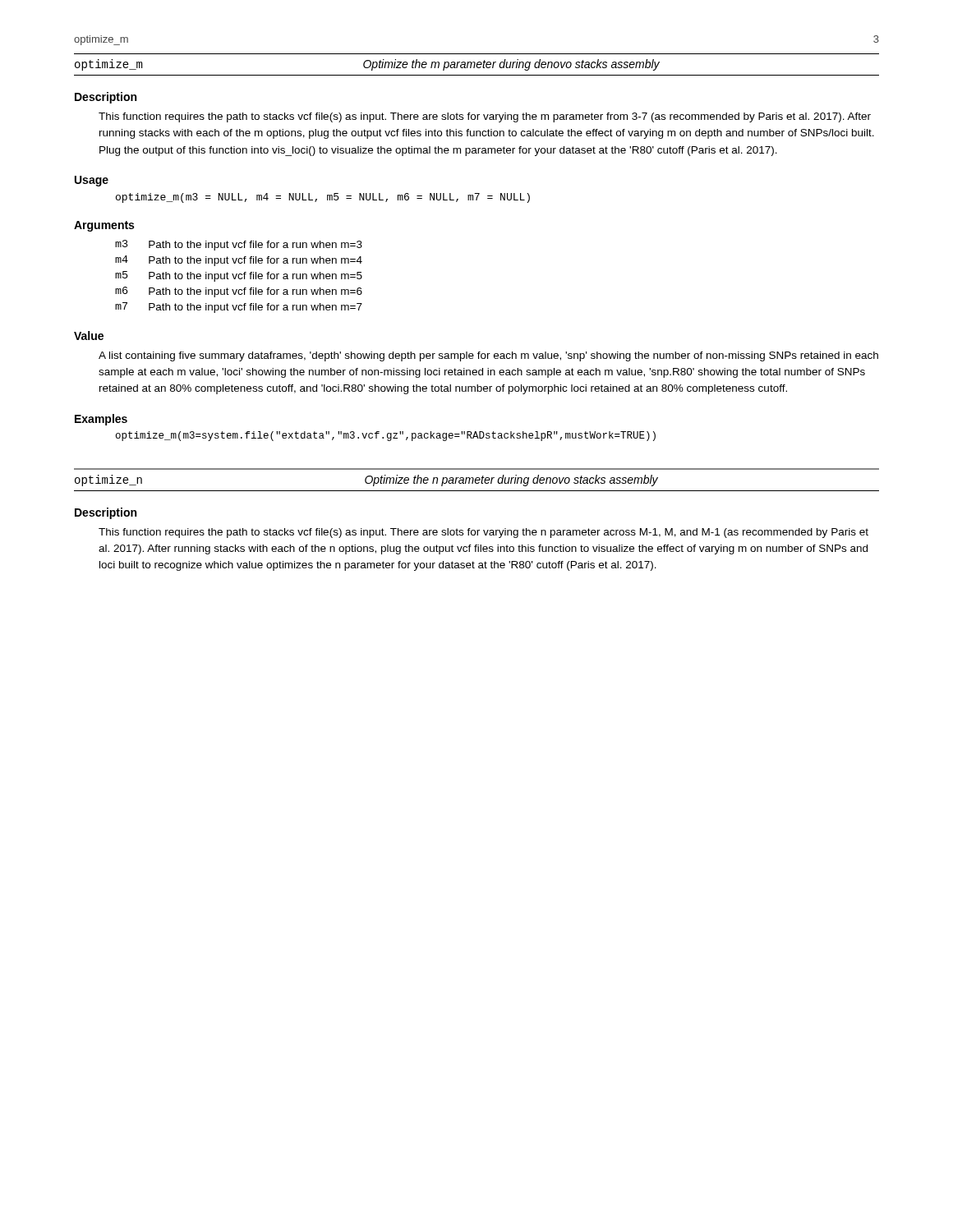
Task: Select the region starting "optimize_m(m3 = NULL, m4 ="
Action: [323, 197]
